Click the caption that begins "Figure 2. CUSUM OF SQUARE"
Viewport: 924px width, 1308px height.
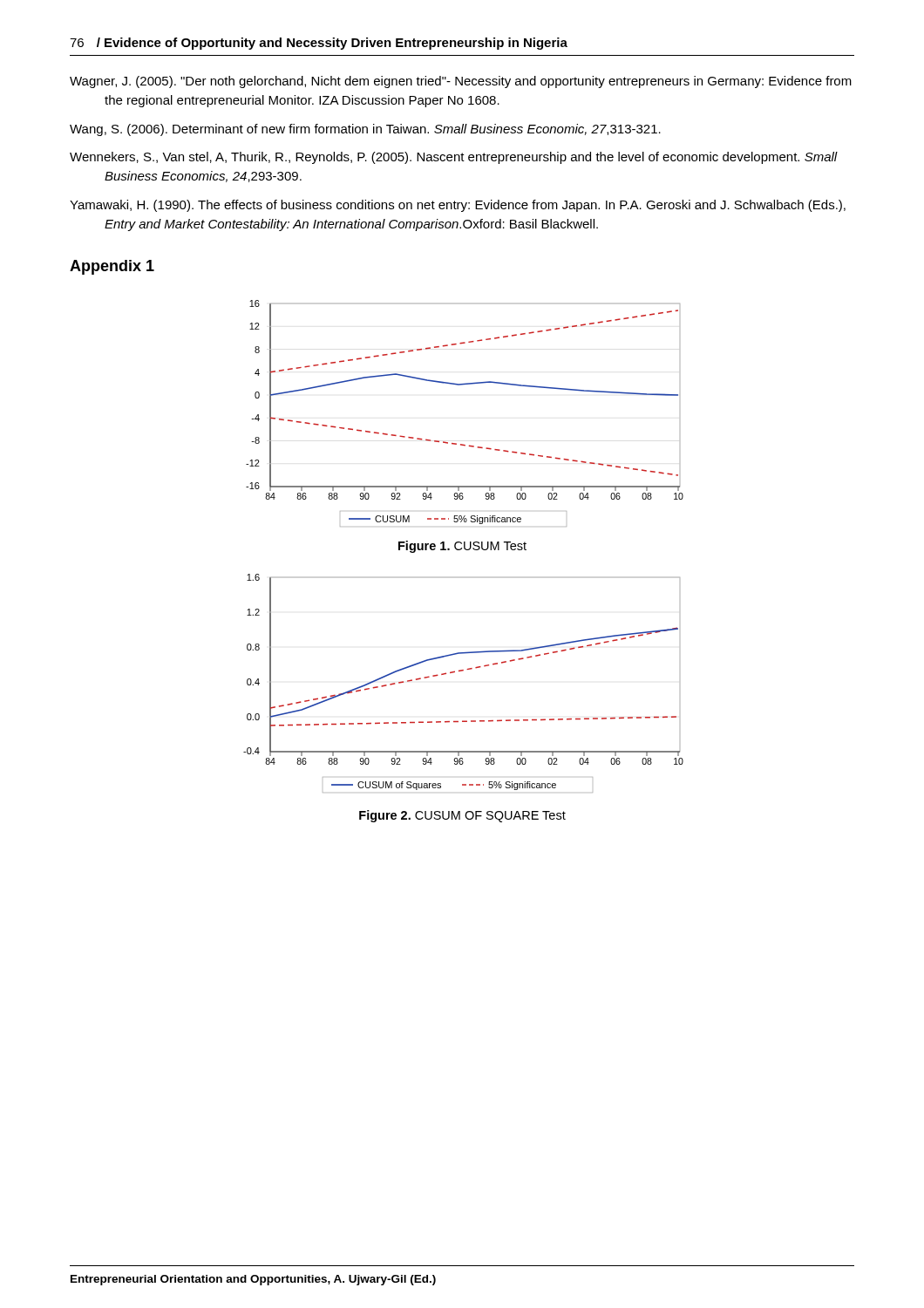tap(462, 816)
